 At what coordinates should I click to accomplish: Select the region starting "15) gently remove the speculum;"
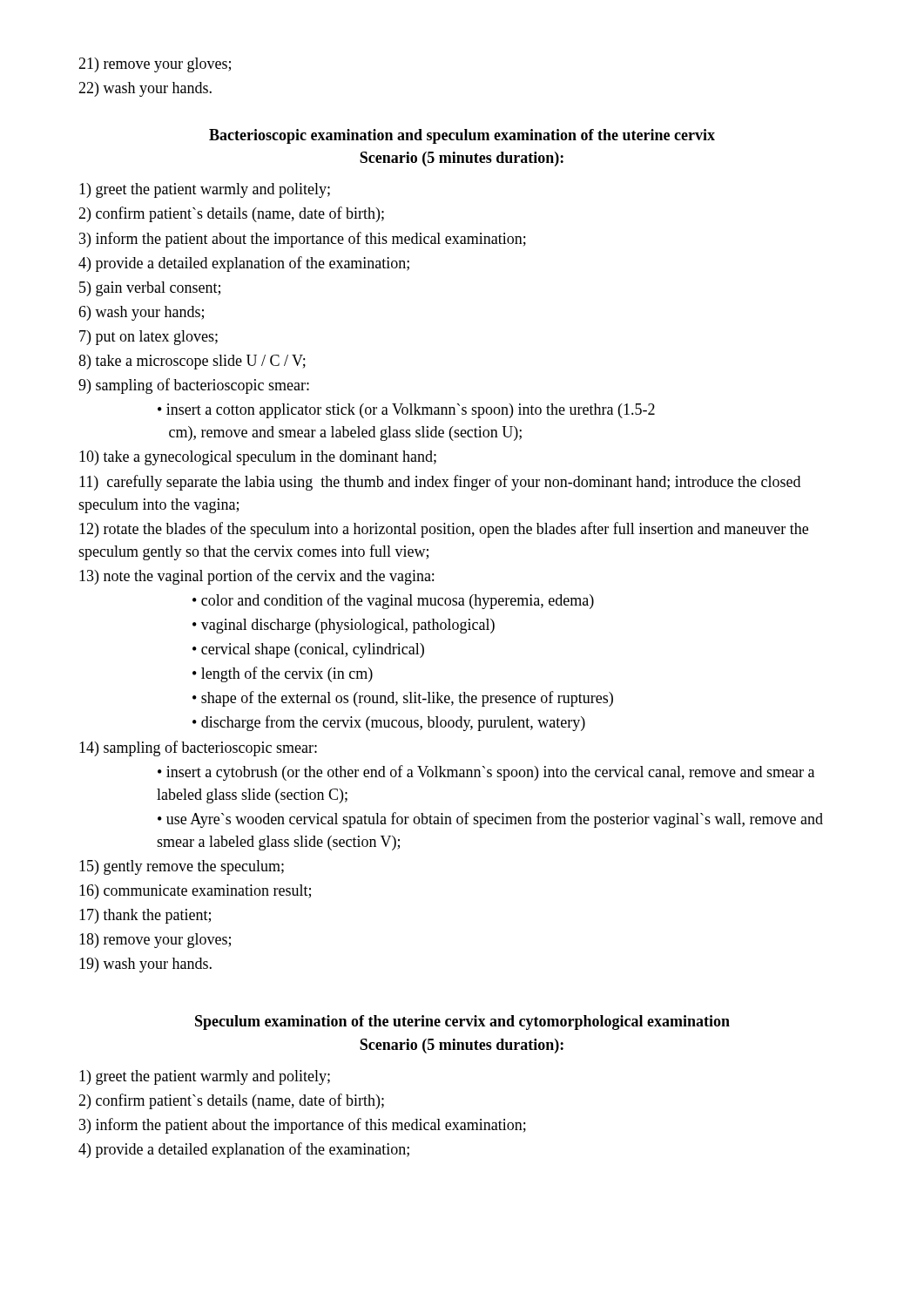tap(182, 866)
